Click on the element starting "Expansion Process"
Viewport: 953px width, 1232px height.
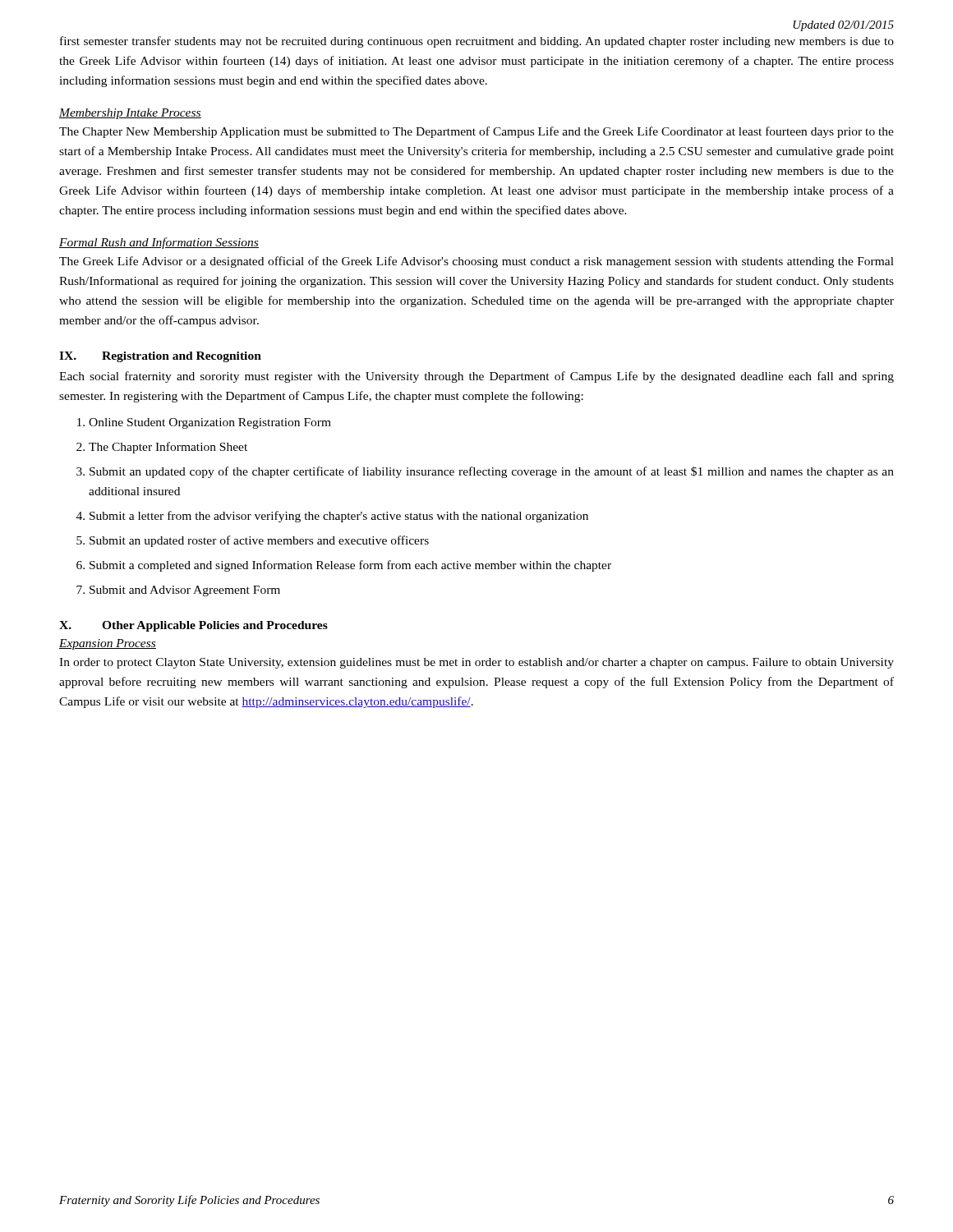[x=108, y=644]
